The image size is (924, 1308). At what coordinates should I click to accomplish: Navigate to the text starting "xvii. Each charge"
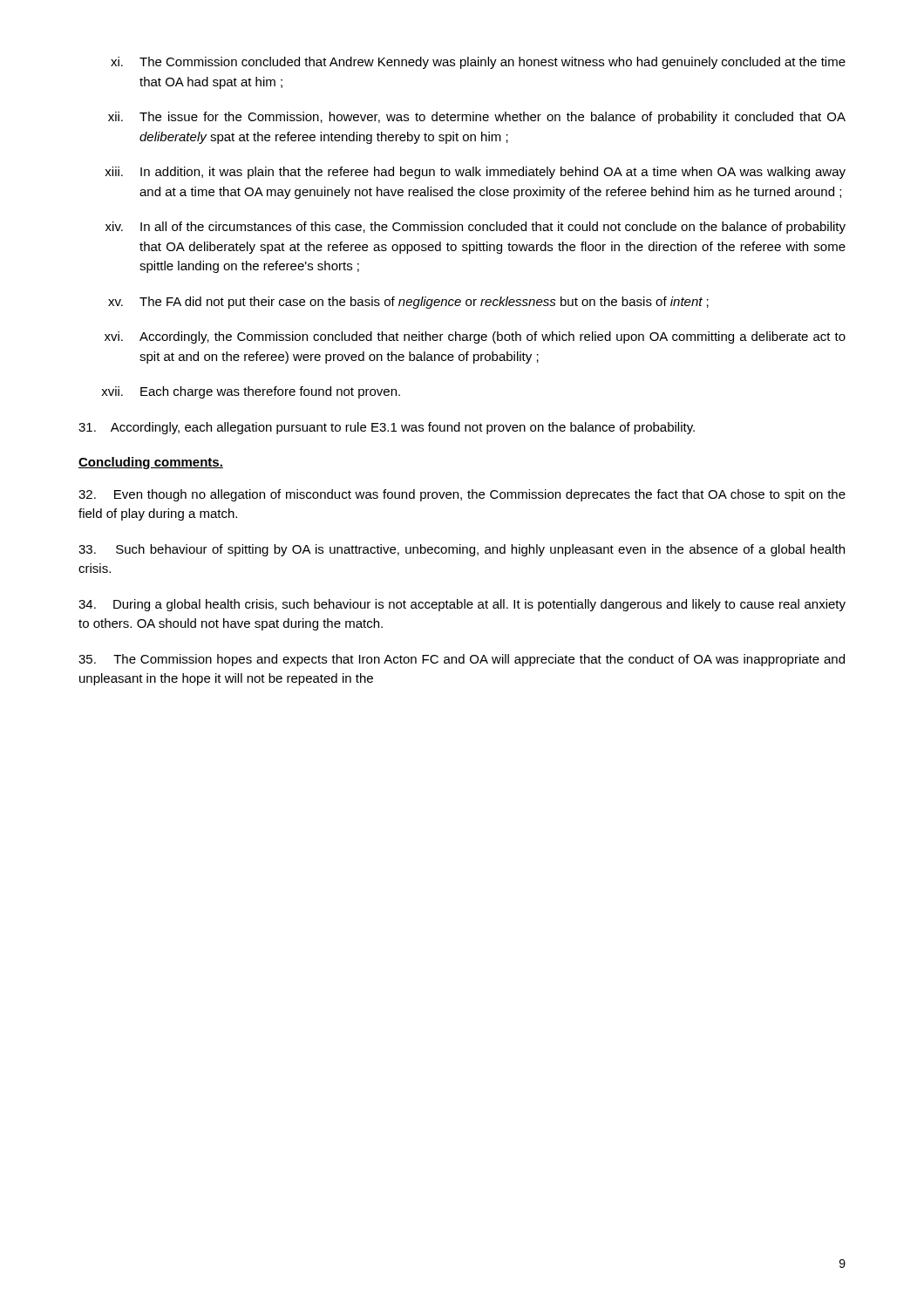(x=251, y=392)
